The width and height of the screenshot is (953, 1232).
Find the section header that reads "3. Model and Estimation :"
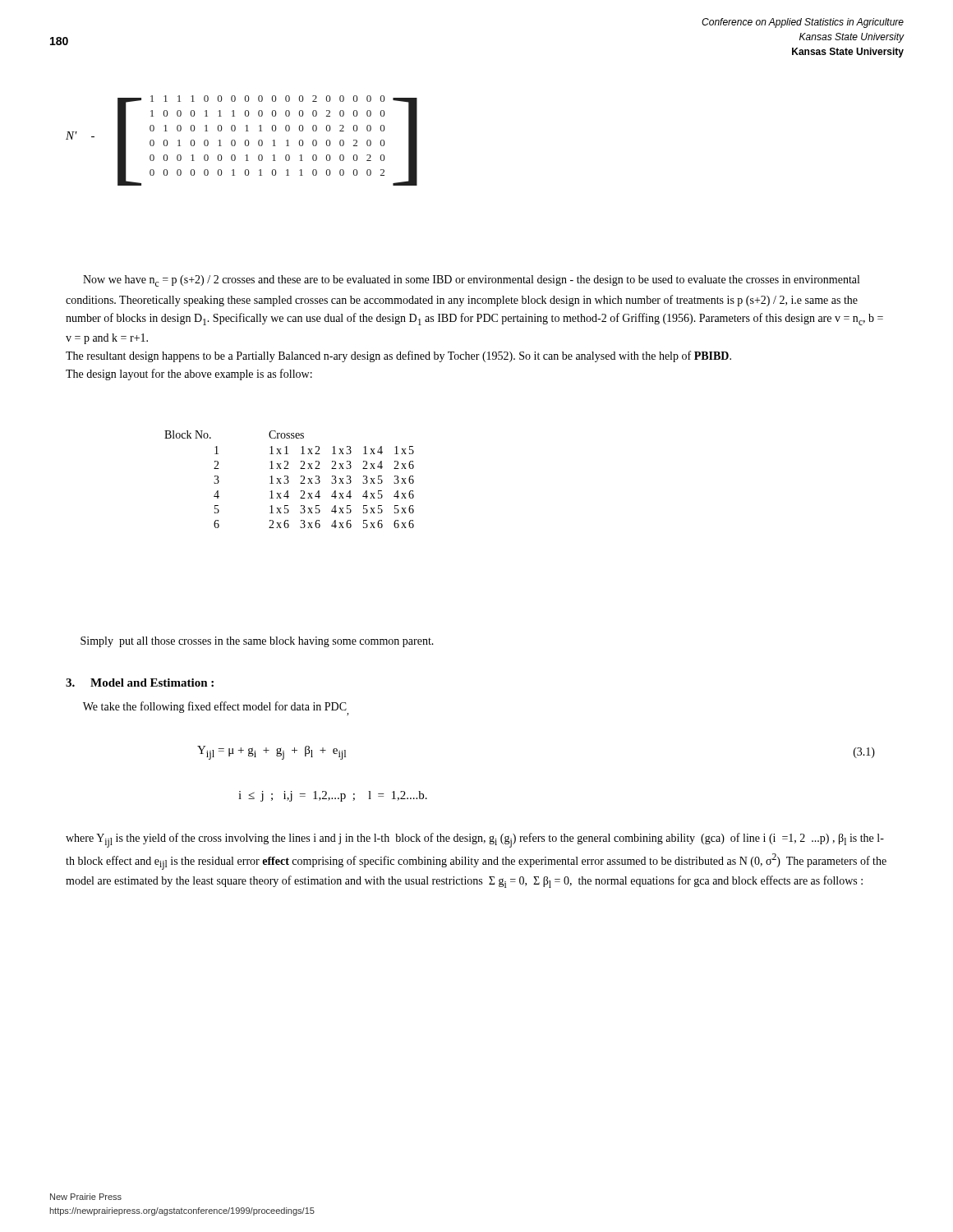point(140,683)
